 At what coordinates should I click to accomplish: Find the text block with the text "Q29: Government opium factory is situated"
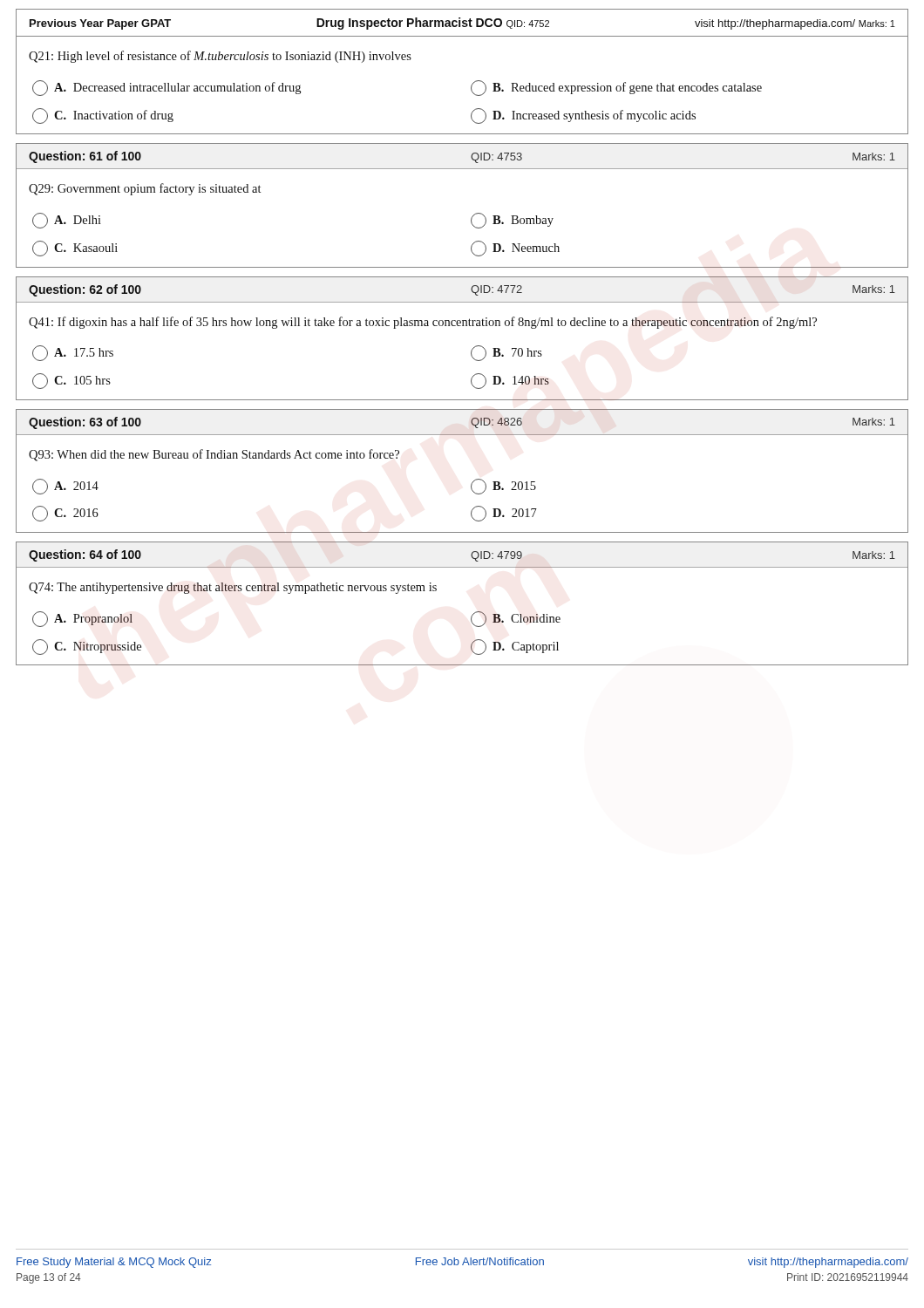pos(145,189)
